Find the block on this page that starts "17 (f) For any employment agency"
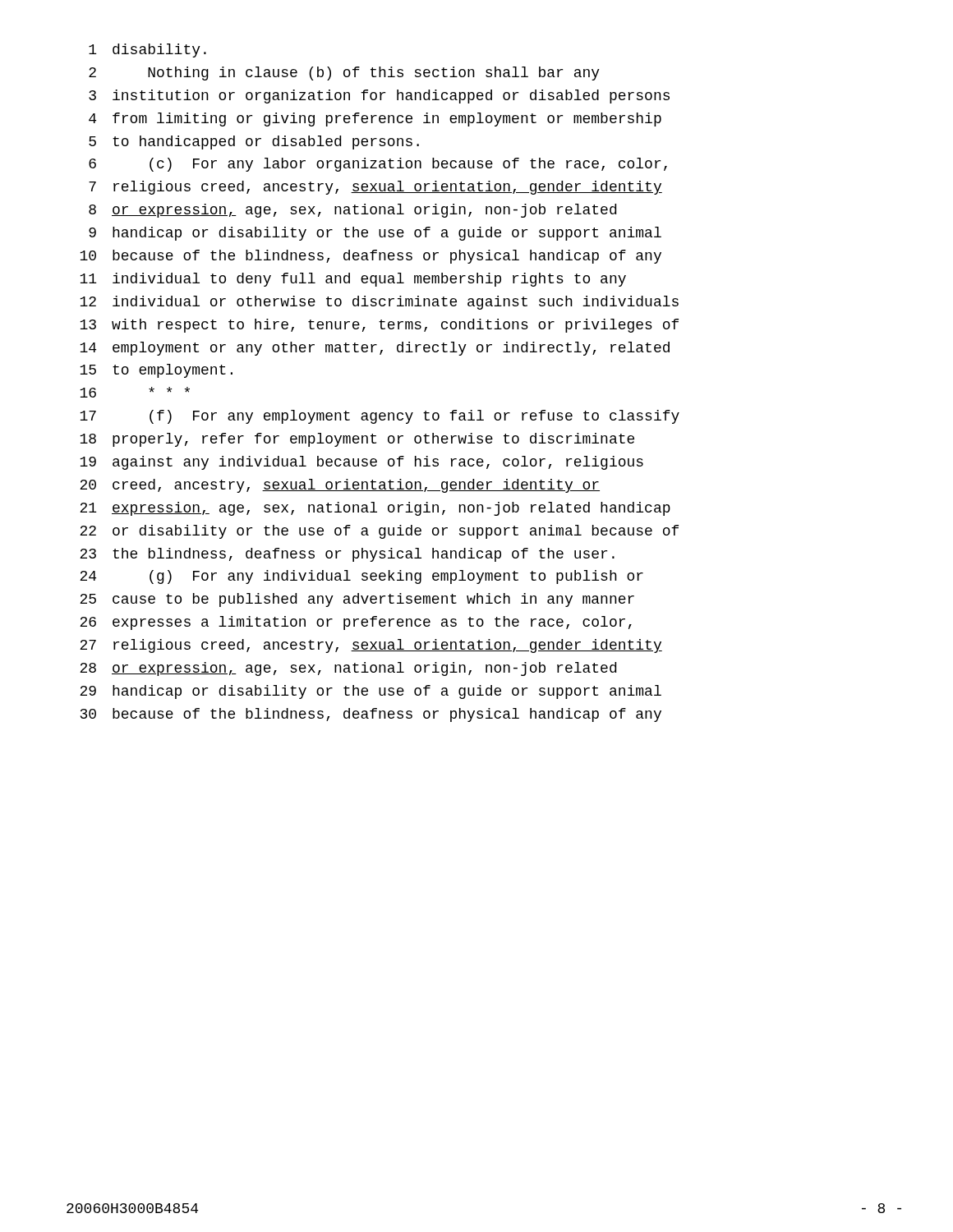The height and width of the screenshot is (1232, 953). [485, 486]
